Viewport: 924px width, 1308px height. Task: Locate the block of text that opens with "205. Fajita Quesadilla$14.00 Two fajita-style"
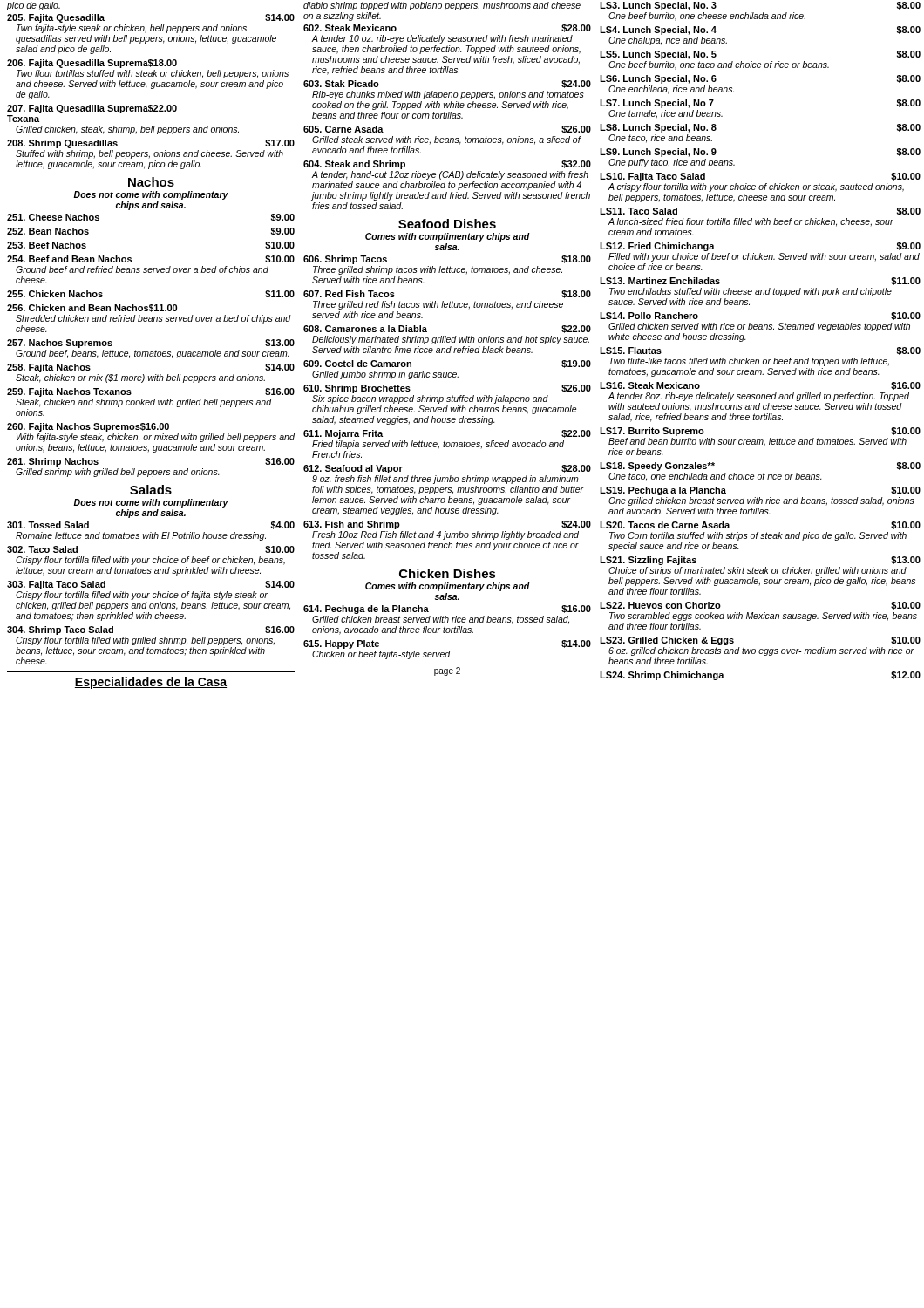tap(151, 33)
